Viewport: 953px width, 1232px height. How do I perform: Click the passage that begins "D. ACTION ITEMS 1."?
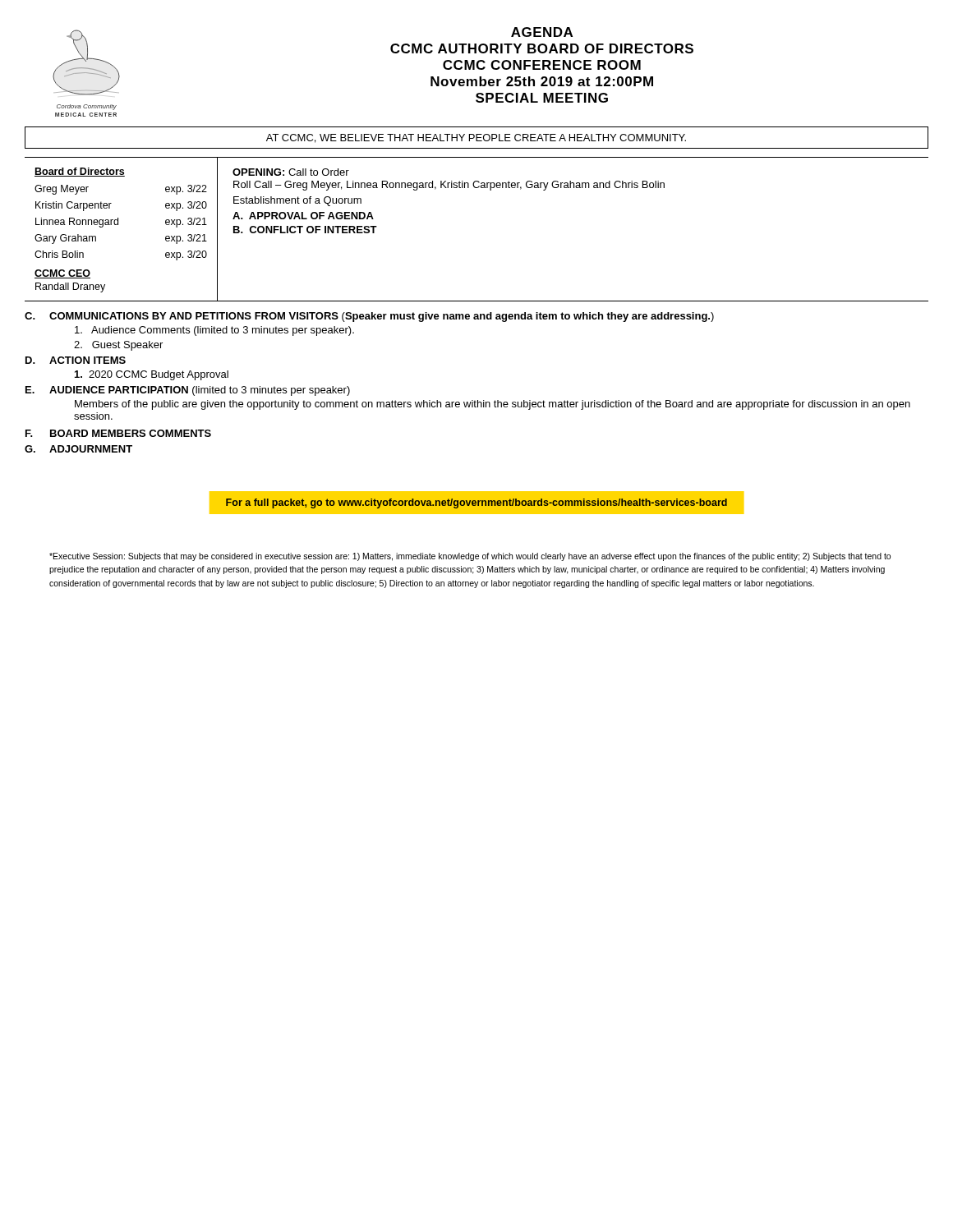[x=76, y=360]
